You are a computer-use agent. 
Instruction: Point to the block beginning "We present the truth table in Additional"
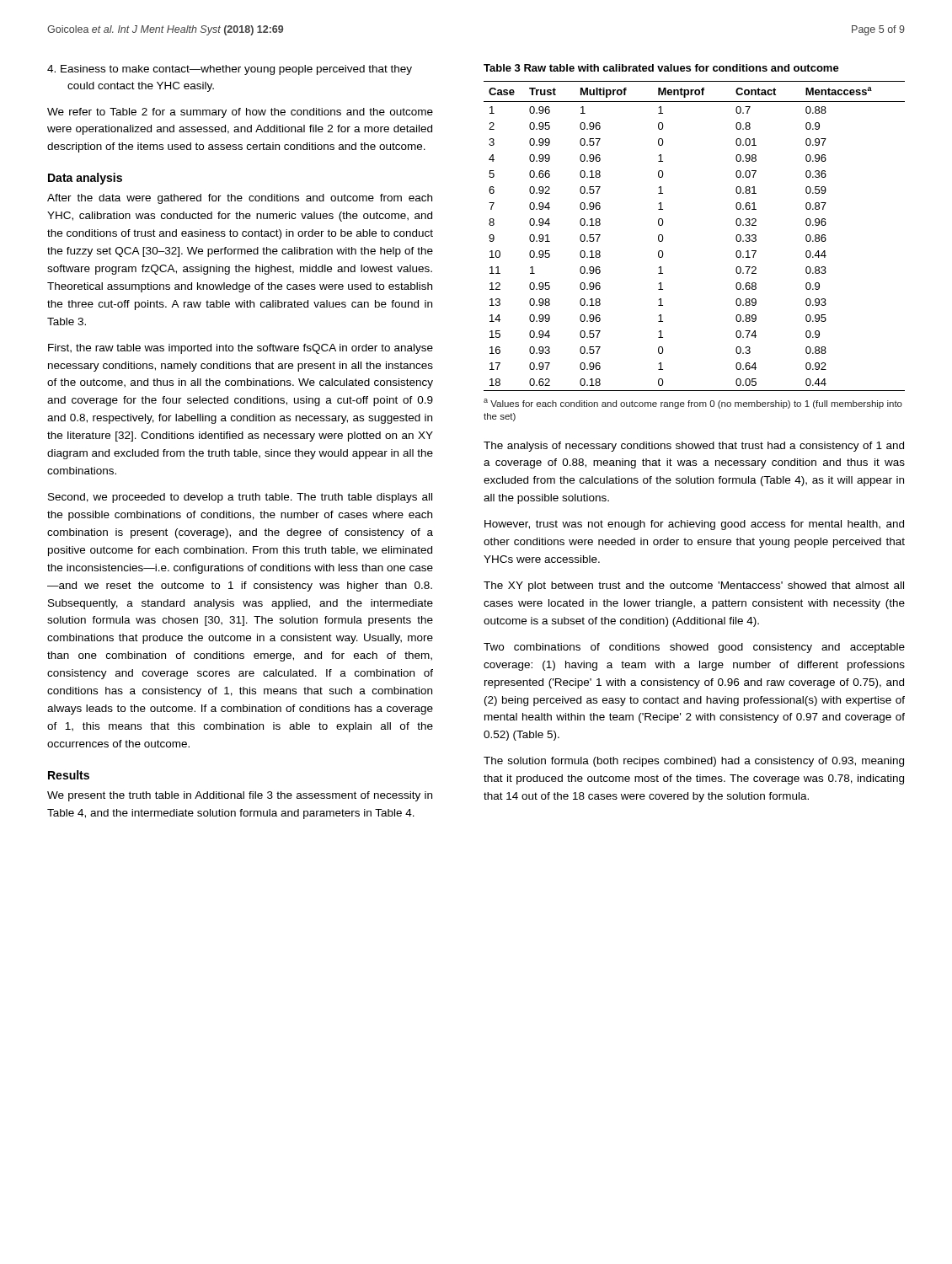coord(240,804)
